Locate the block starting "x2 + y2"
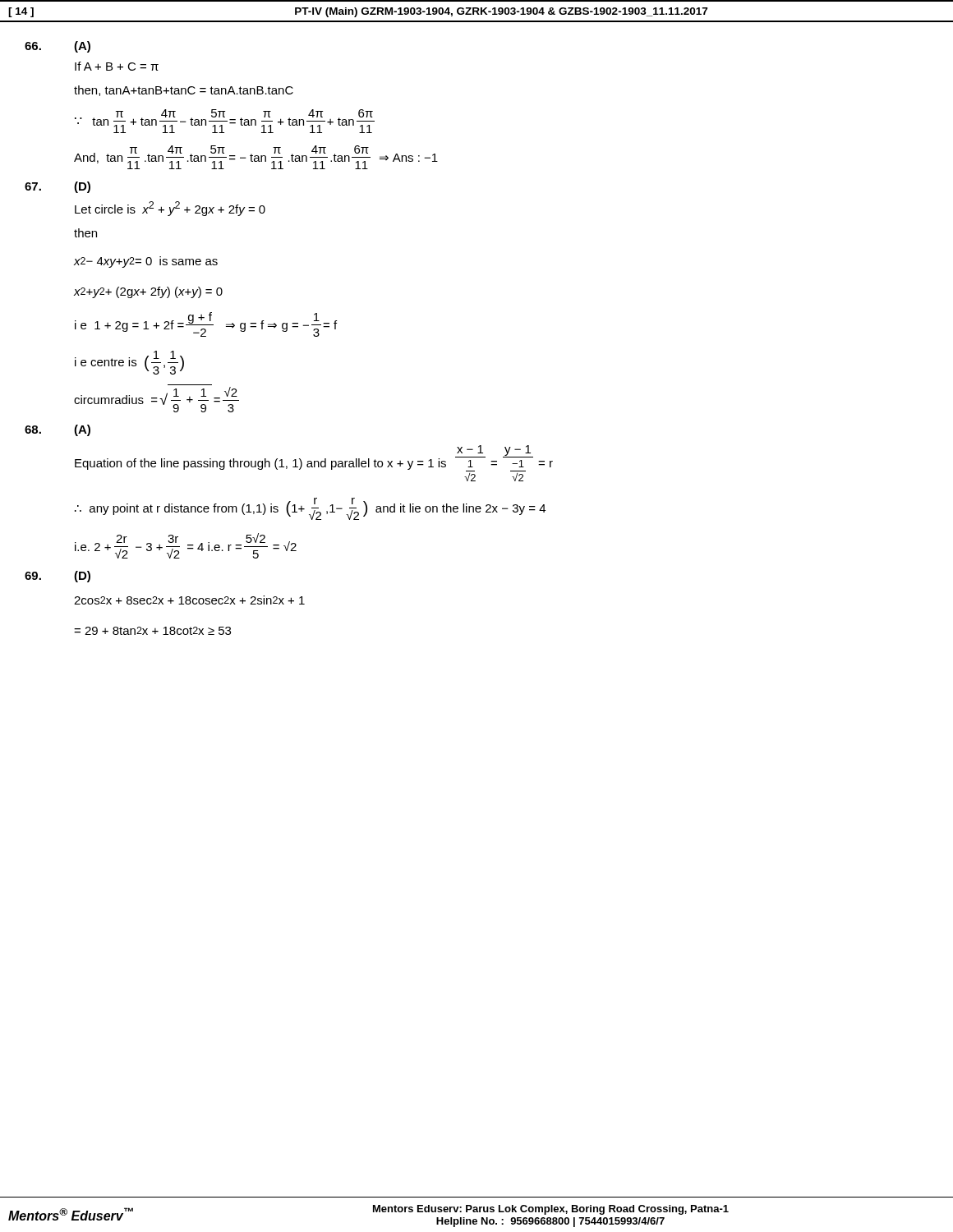Image resolution: width=953 pixels, height=1232 pixels. pyautogui.click(x=148, y=292)
